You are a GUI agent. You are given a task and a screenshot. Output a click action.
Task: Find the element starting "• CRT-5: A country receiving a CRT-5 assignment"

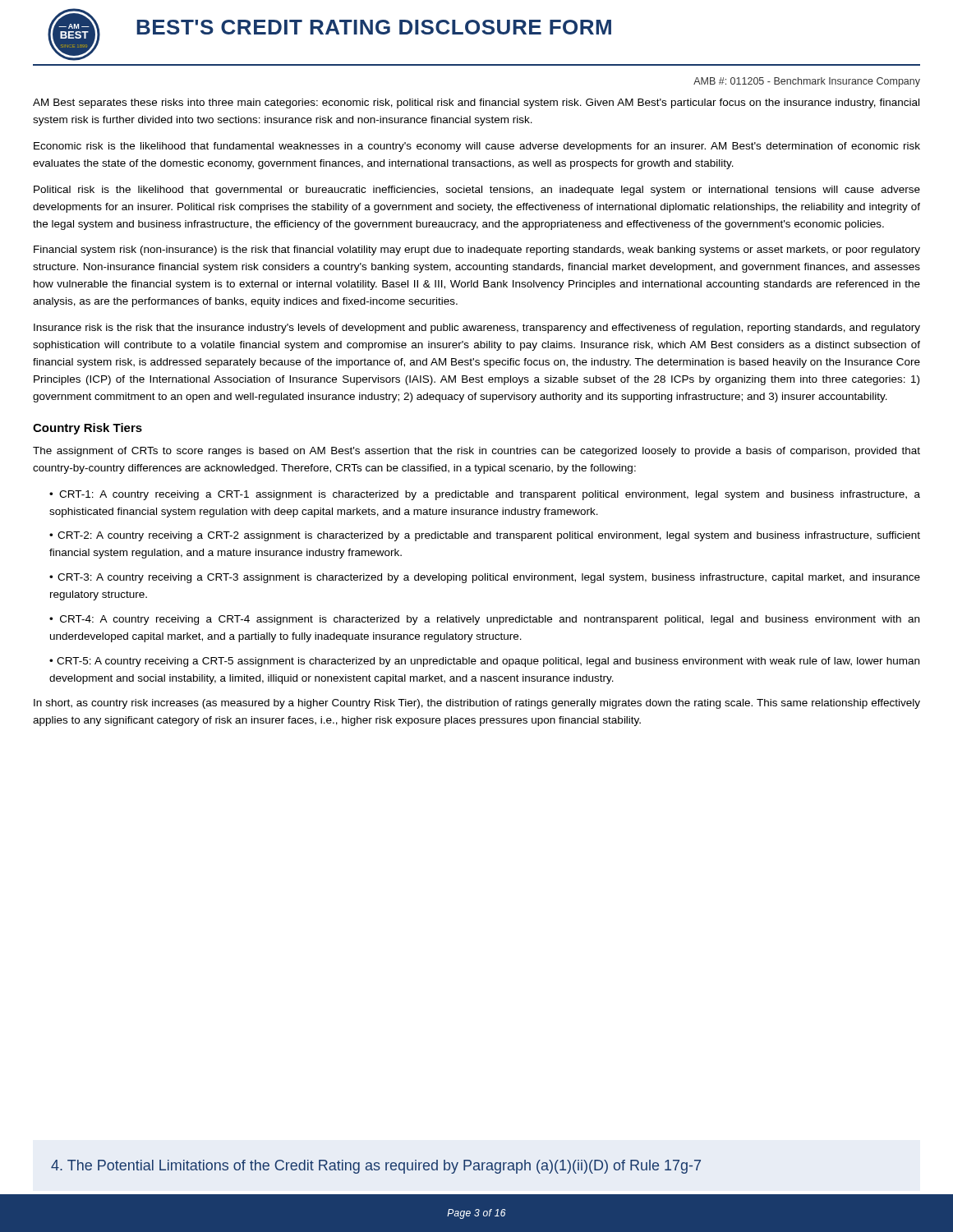tap(485, 669)
